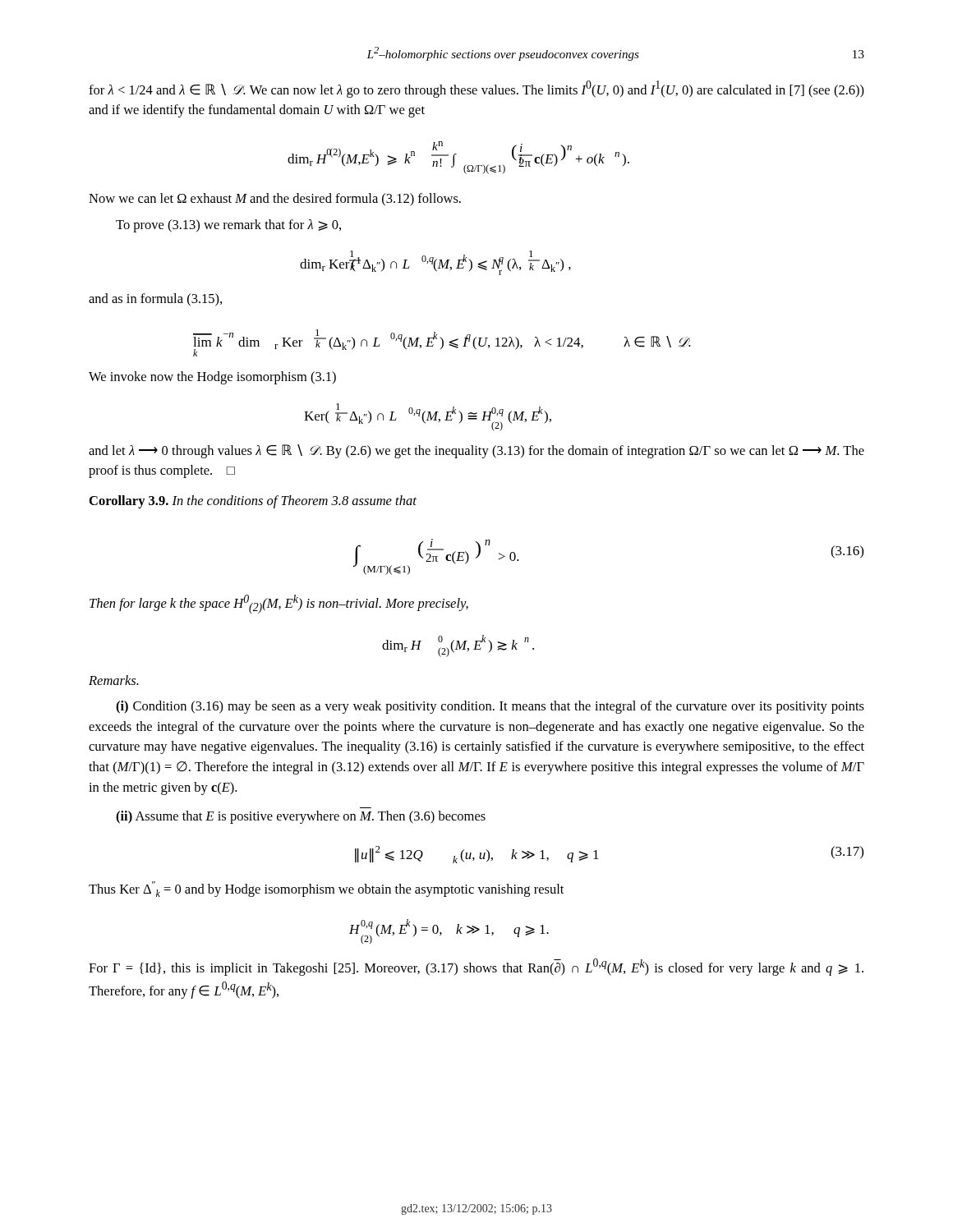This screenshot has width=953, height=1232.
Task: Locate the formula that opens with "dimr Ker(1 1 k Δk″) ∩ L 0,q"
Action: pos(476,262)
